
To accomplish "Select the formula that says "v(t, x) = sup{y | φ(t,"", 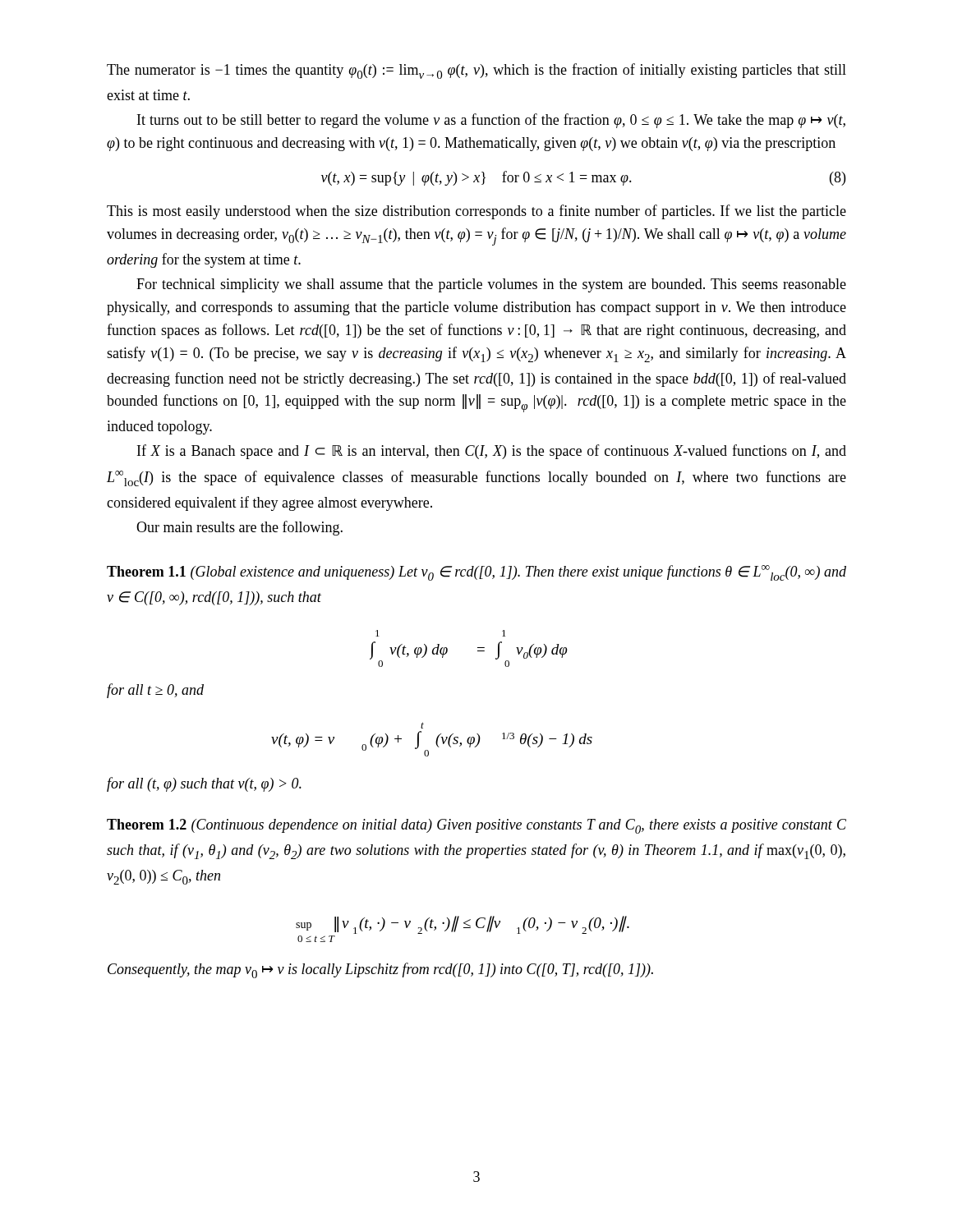I will [x=476, y=178].
